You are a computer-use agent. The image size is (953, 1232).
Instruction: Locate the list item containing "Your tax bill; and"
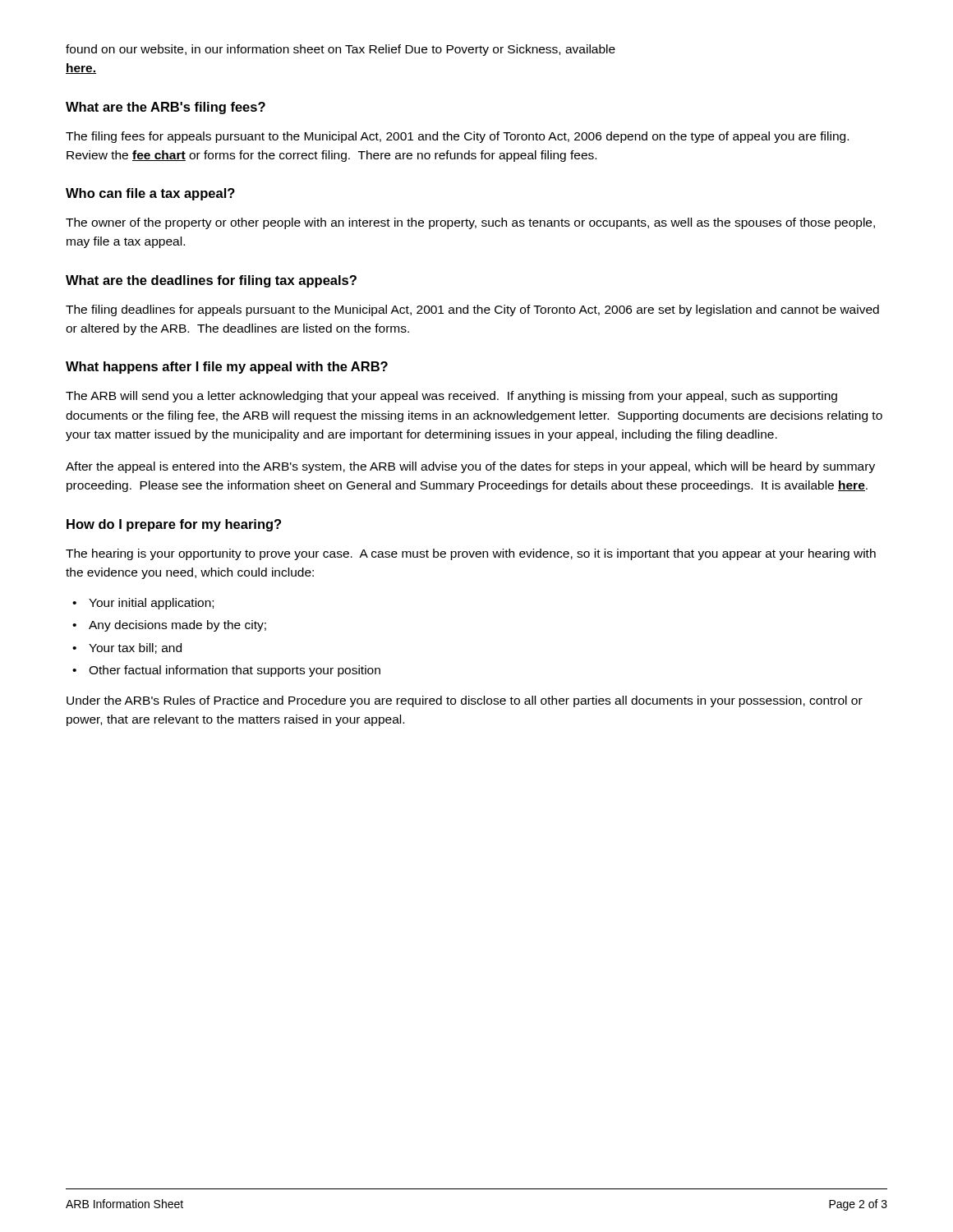136,647
